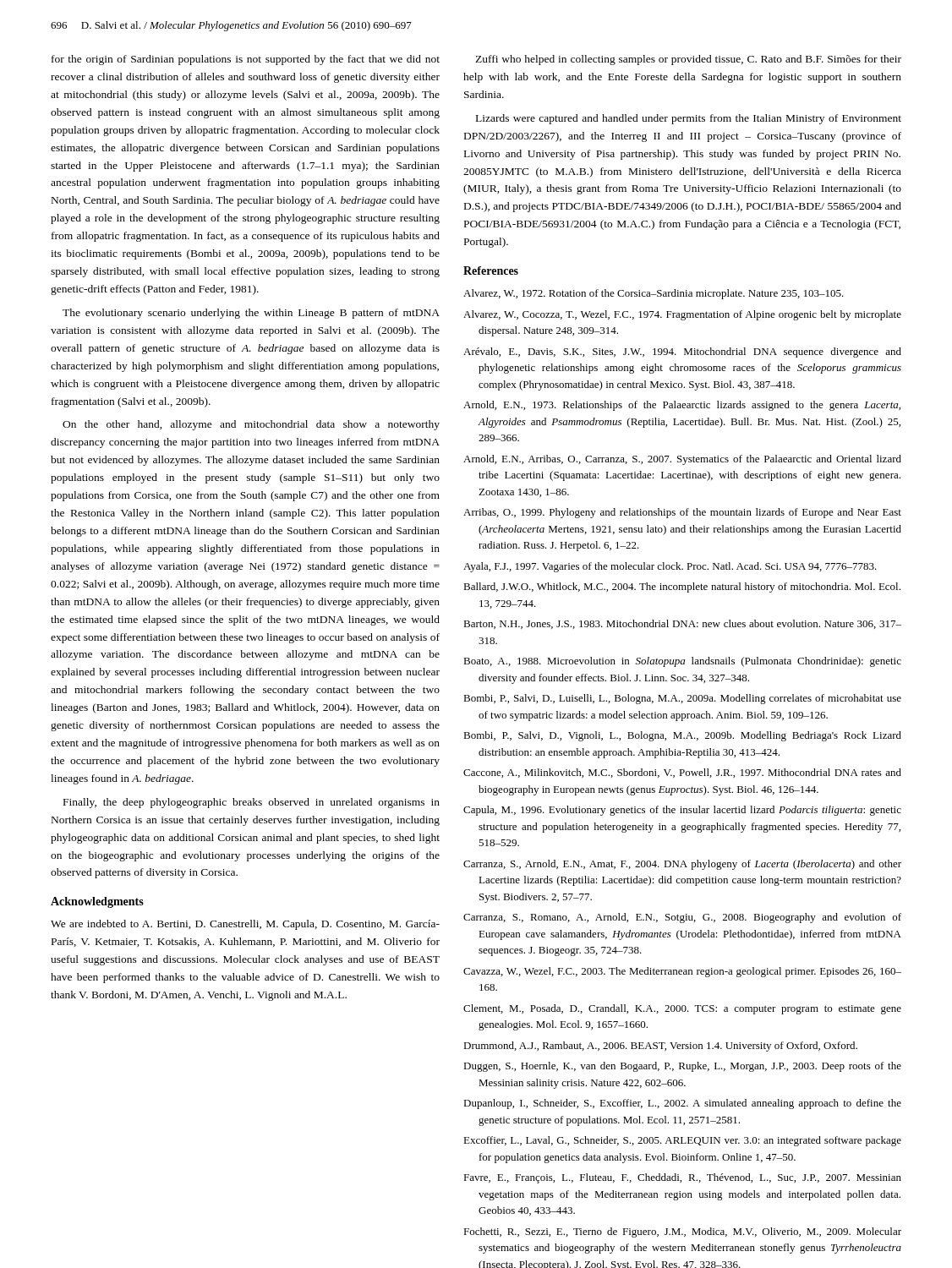Image resolution: width=952 pixels, height=1268 pixels.
Task: Locate the block of text that opens with "Ballard, J.W.O., Whitlock,"
Action: point(690,595)
